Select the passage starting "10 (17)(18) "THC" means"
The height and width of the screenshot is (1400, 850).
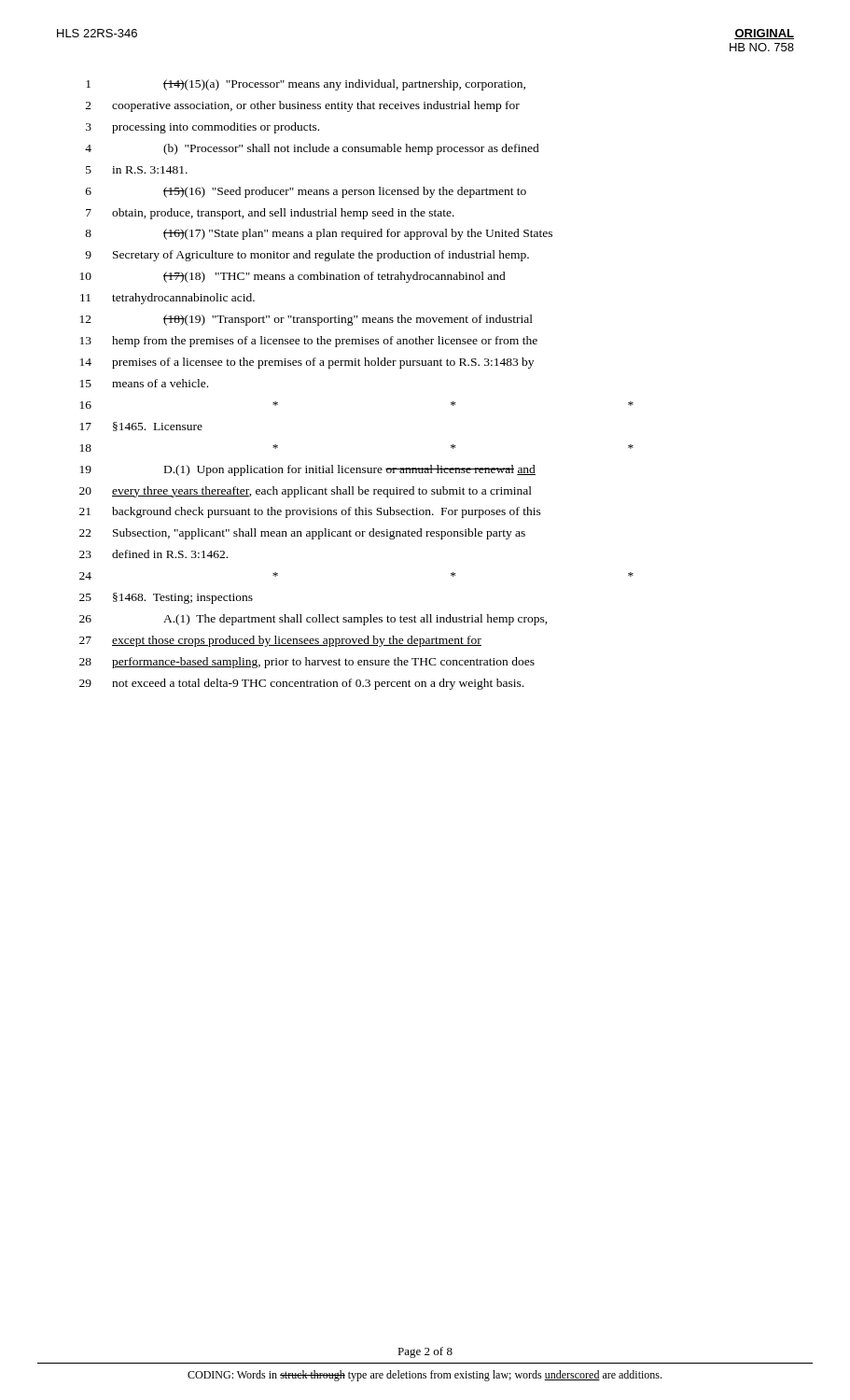[425, 277]
